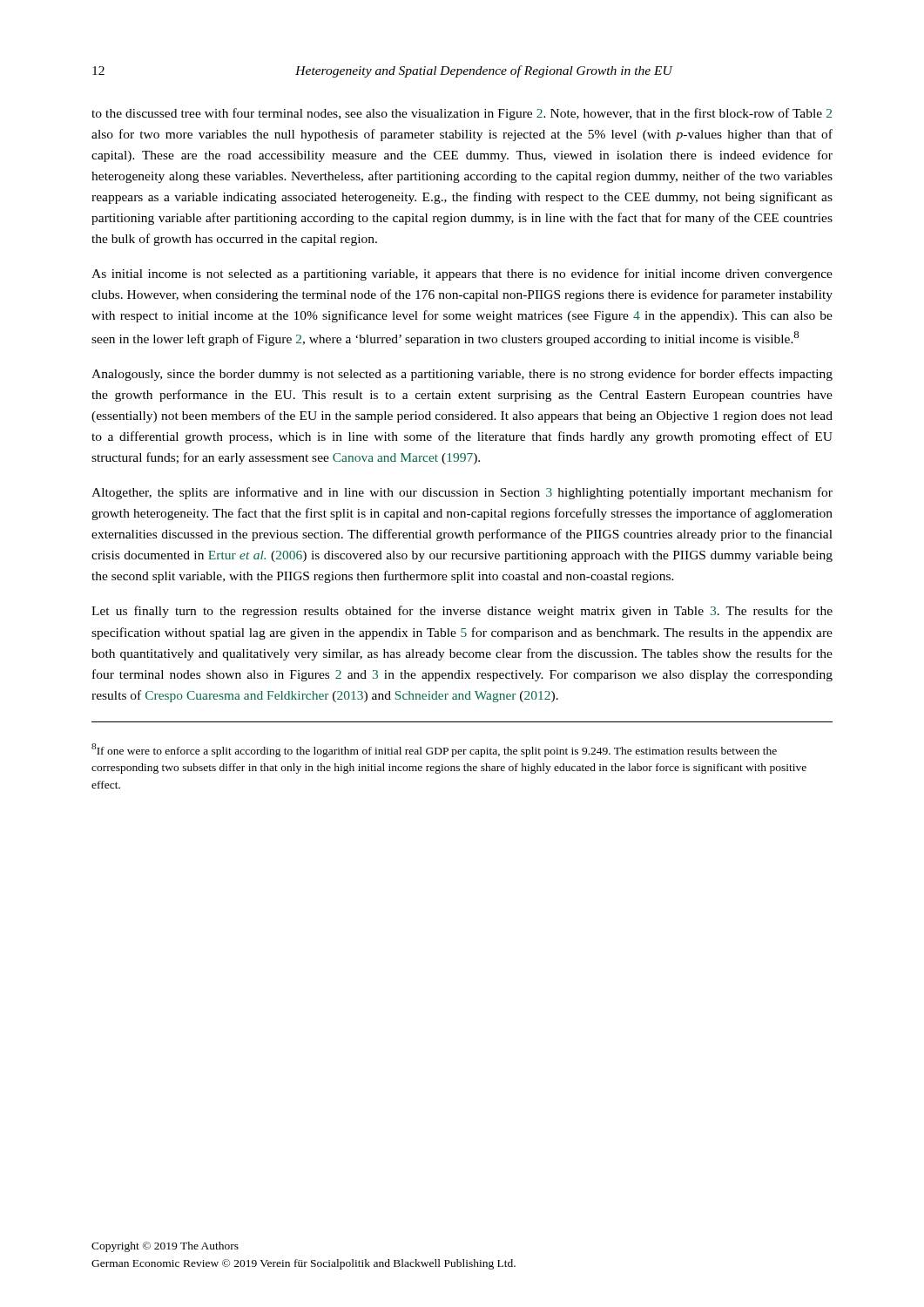This screenshot has width=924, height=1307.
Task: Click the passage that begins "8If one were"
Action: tap(462, 766)
